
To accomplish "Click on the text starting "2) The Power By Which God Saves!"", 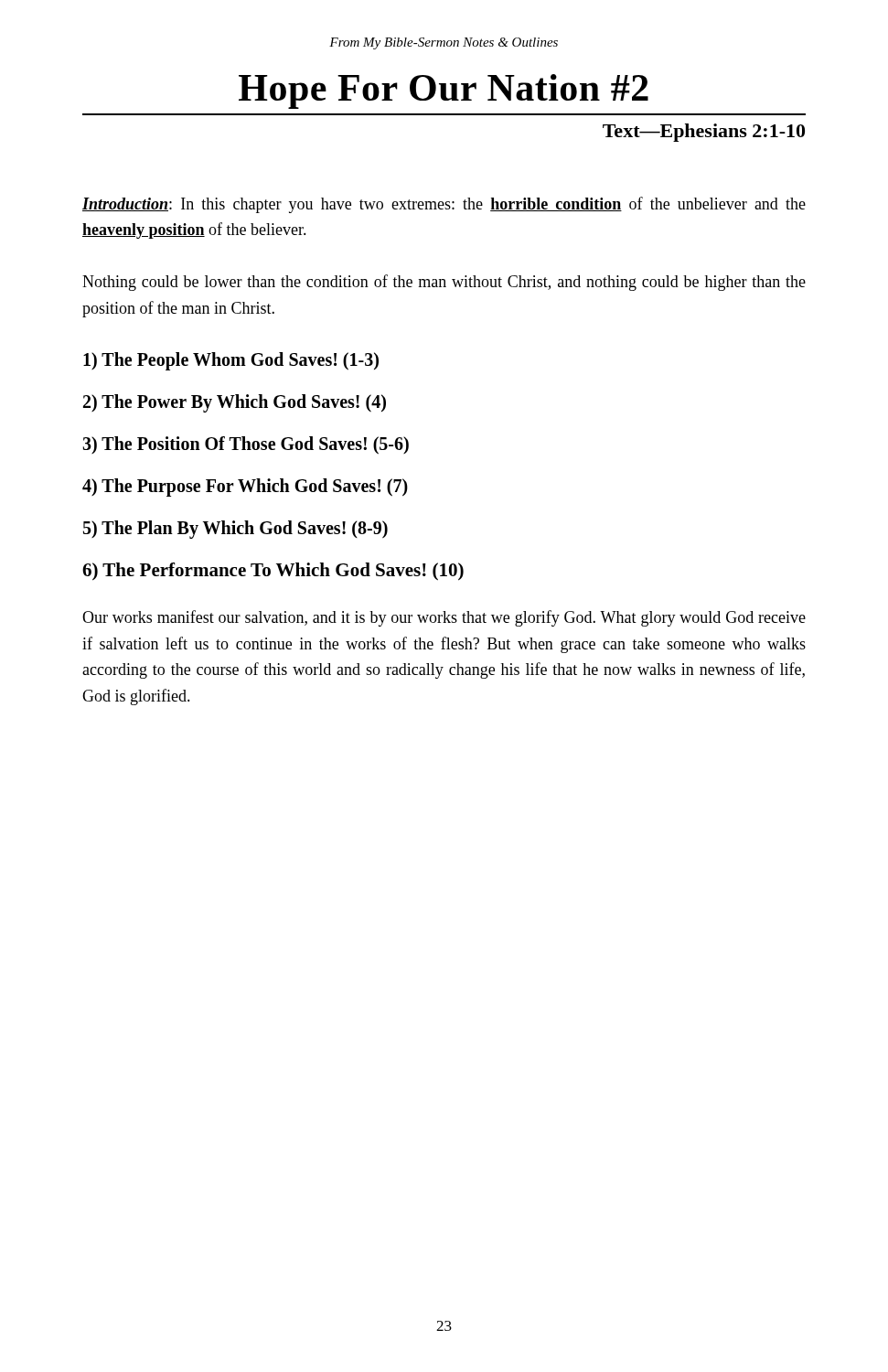I will (x=234, y=402).
